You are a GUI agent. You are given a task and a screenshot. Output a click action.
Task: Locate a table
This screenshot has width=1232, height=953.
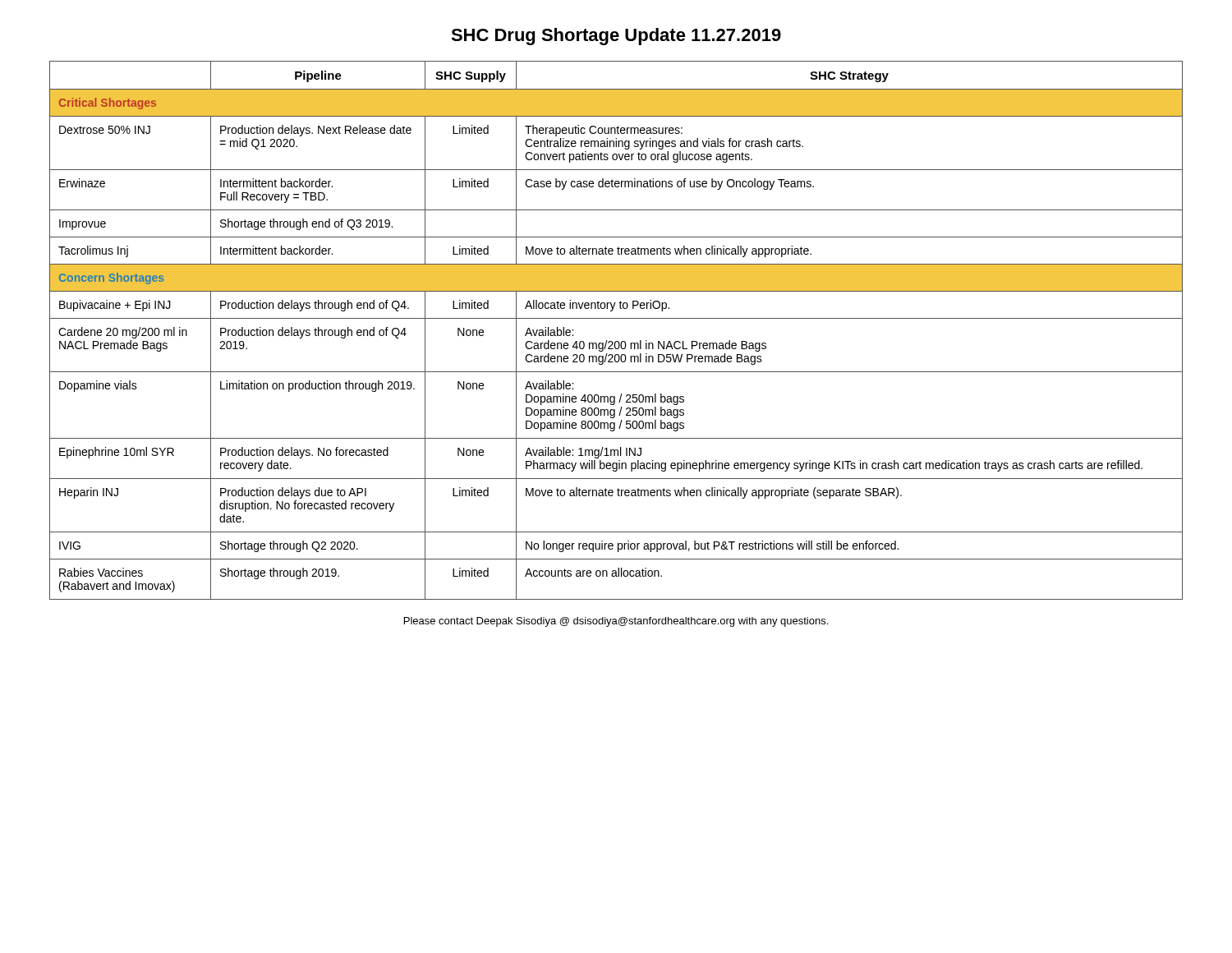tap(616, 330)
